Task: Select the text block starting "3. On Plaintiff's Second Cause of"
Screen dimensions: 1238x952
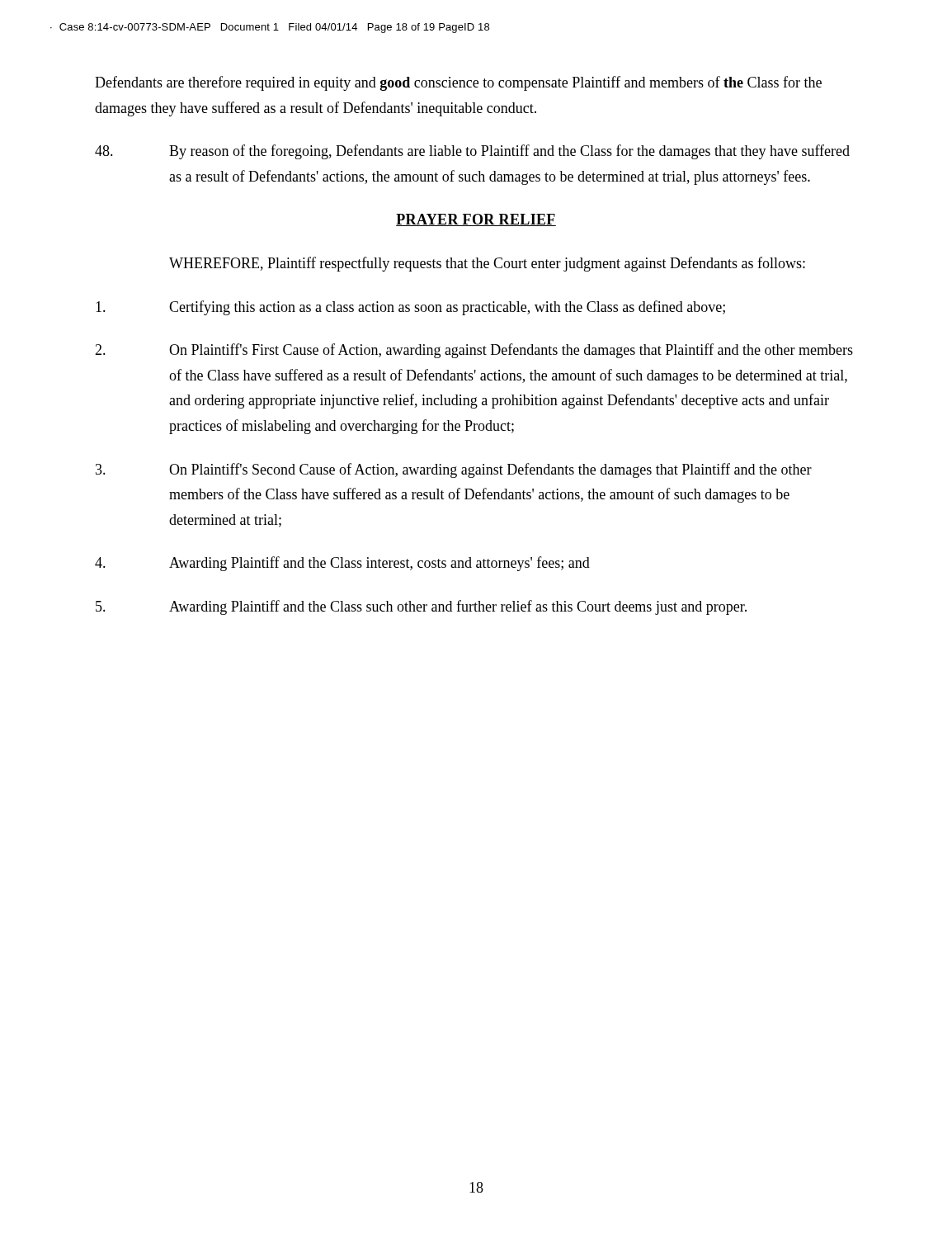Action: coord(476,495)
